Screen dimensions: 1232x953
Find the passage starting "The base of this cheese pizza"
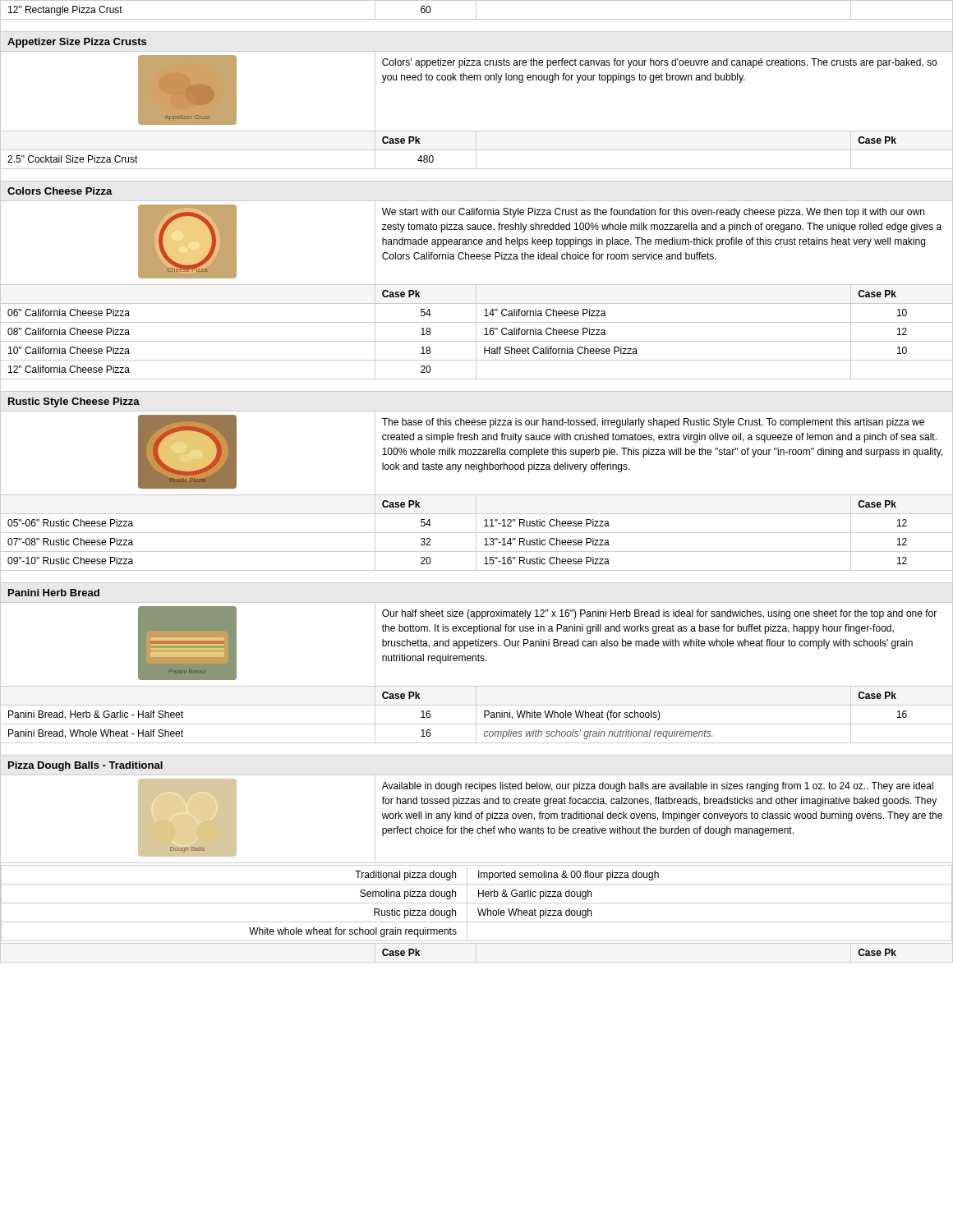tap(663, 444)
